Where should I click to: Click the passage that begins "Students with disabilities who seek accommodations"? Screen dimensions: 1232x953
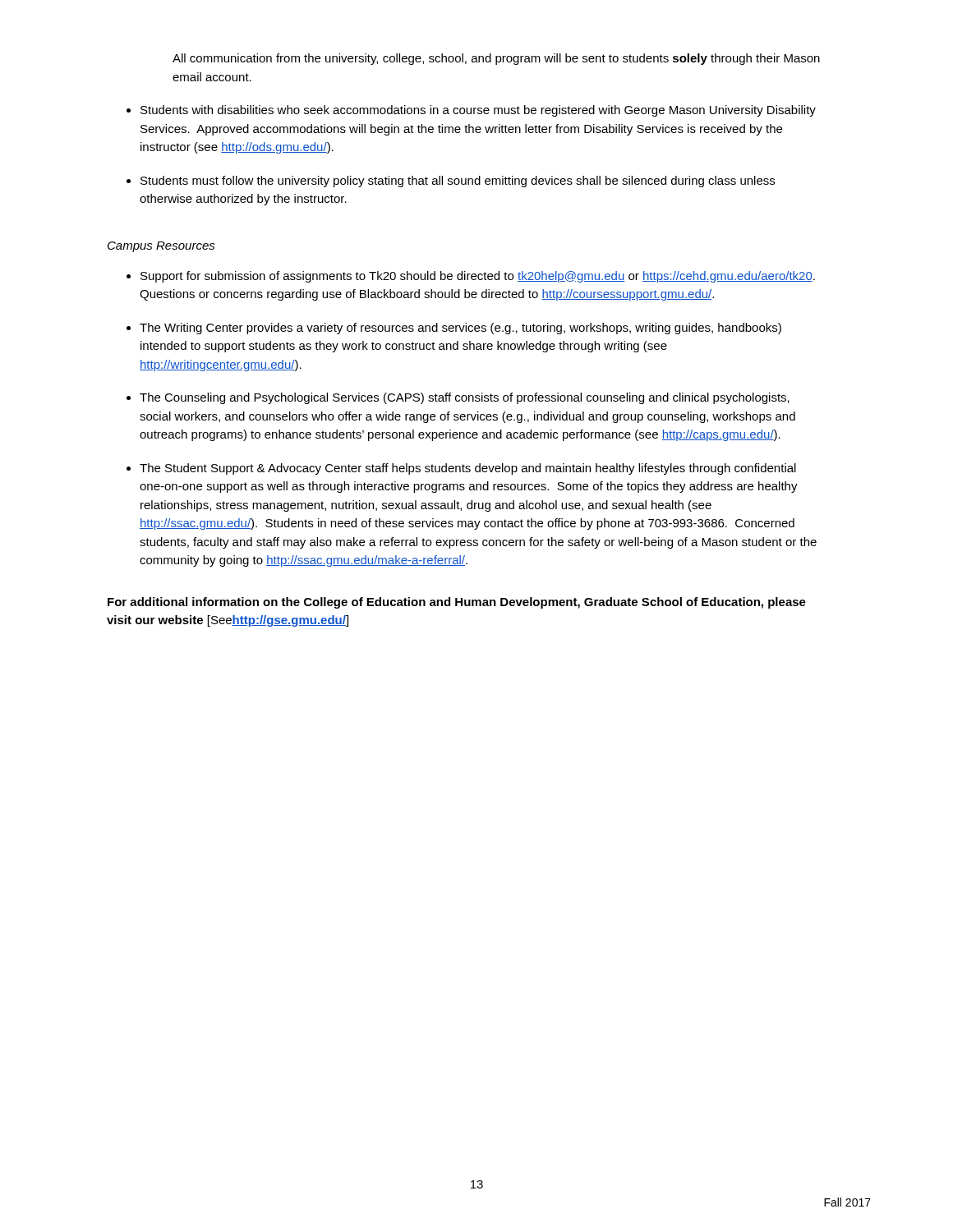478,128
